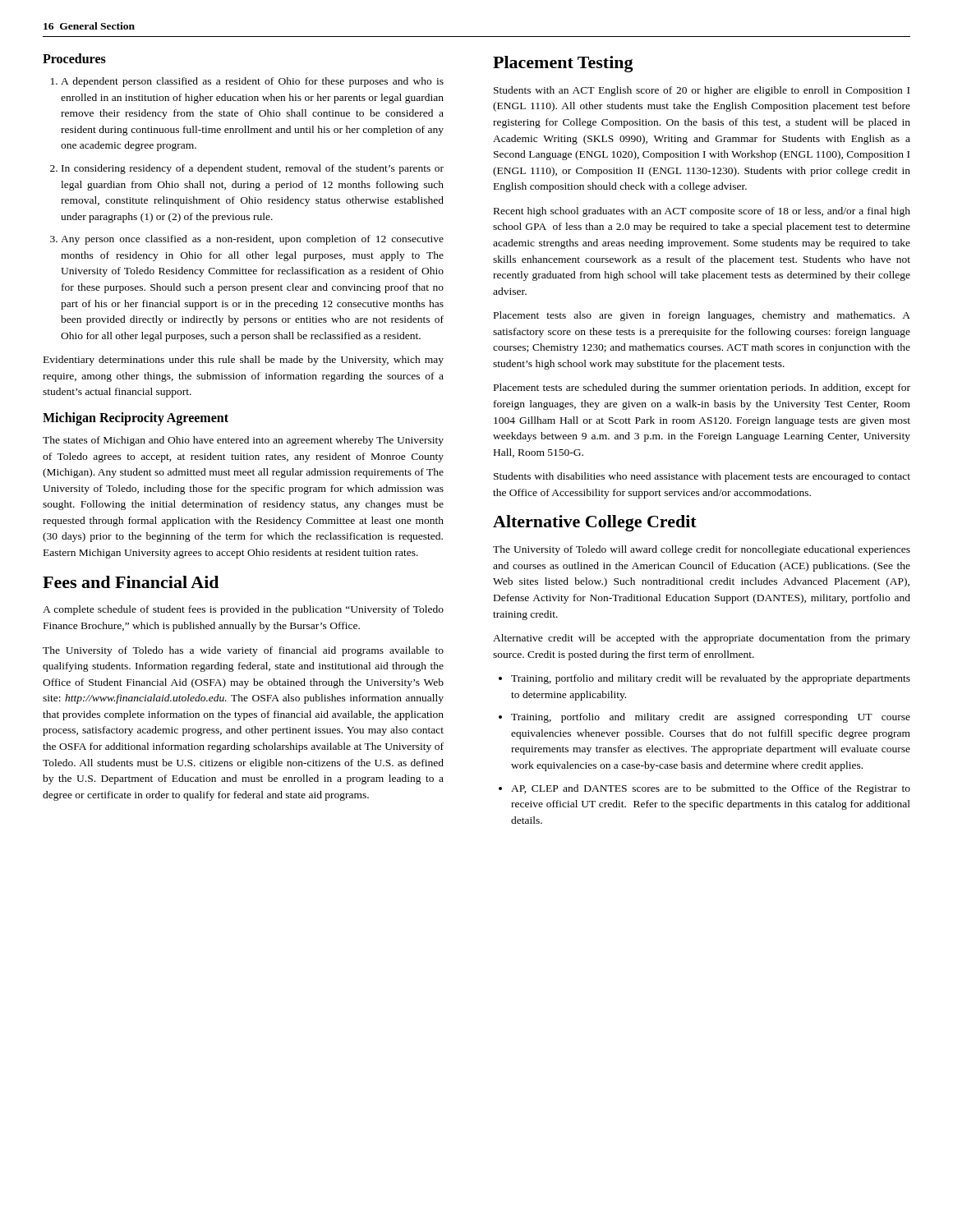This screenshot has width=953, height=1232.
Task: Select the list item that says "In considering residency of a dependent student,"
Action: (x=252, y=192)
